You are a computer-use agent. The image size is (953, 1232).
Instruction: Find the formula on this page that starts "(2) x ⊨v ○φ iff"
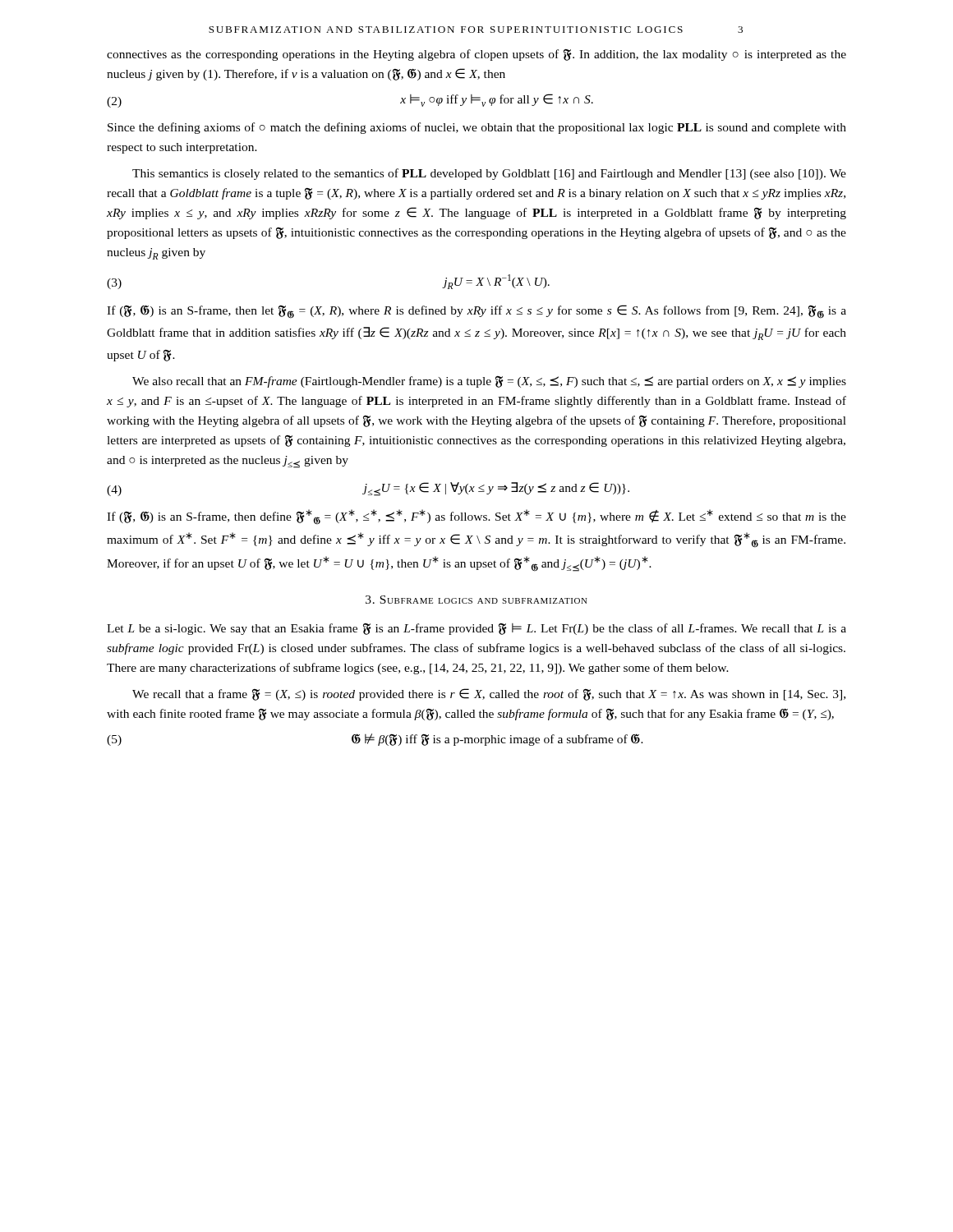click(476, 101)
